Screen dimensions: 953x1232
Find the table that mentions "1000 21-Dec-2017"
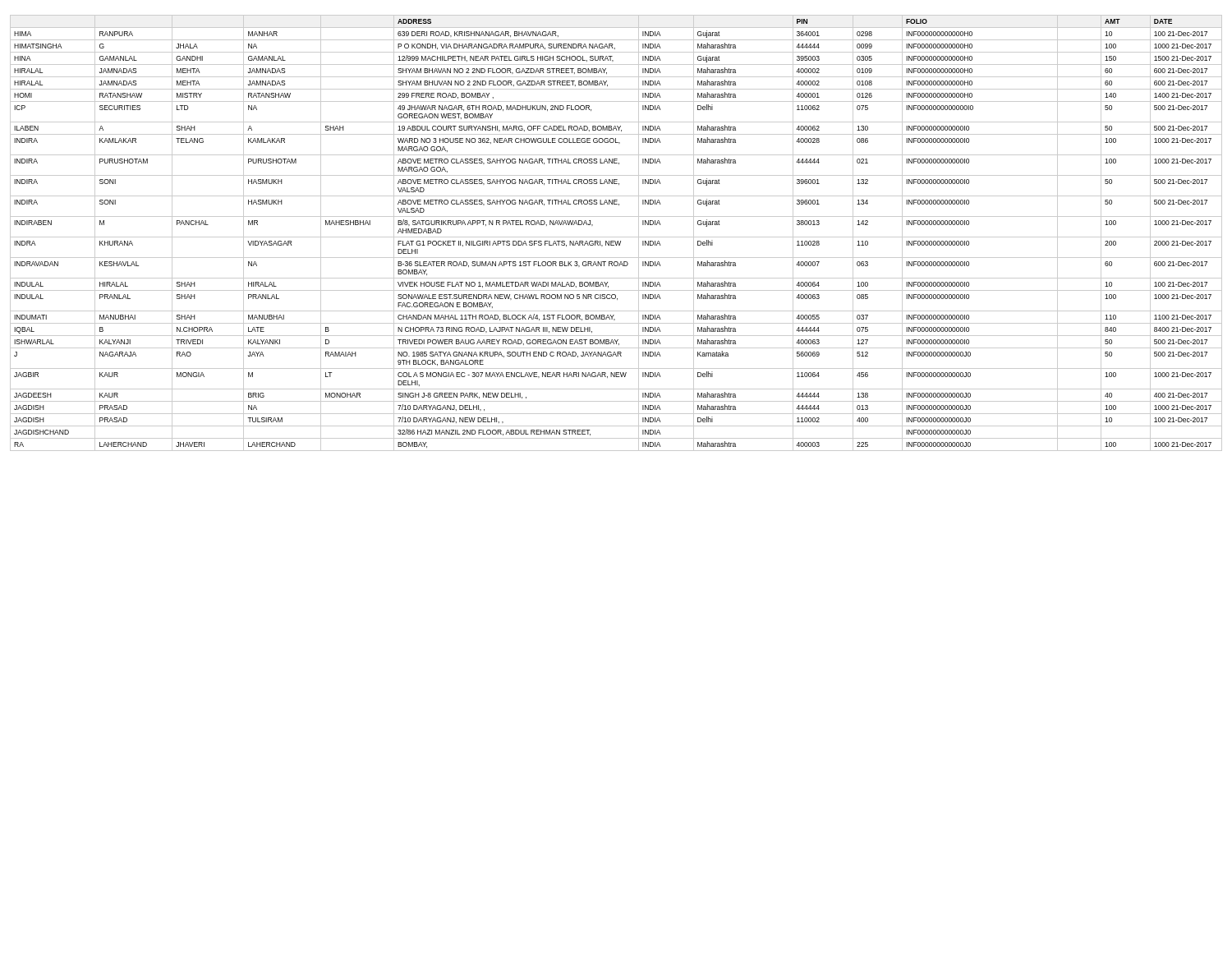click(x=616, y=233)
